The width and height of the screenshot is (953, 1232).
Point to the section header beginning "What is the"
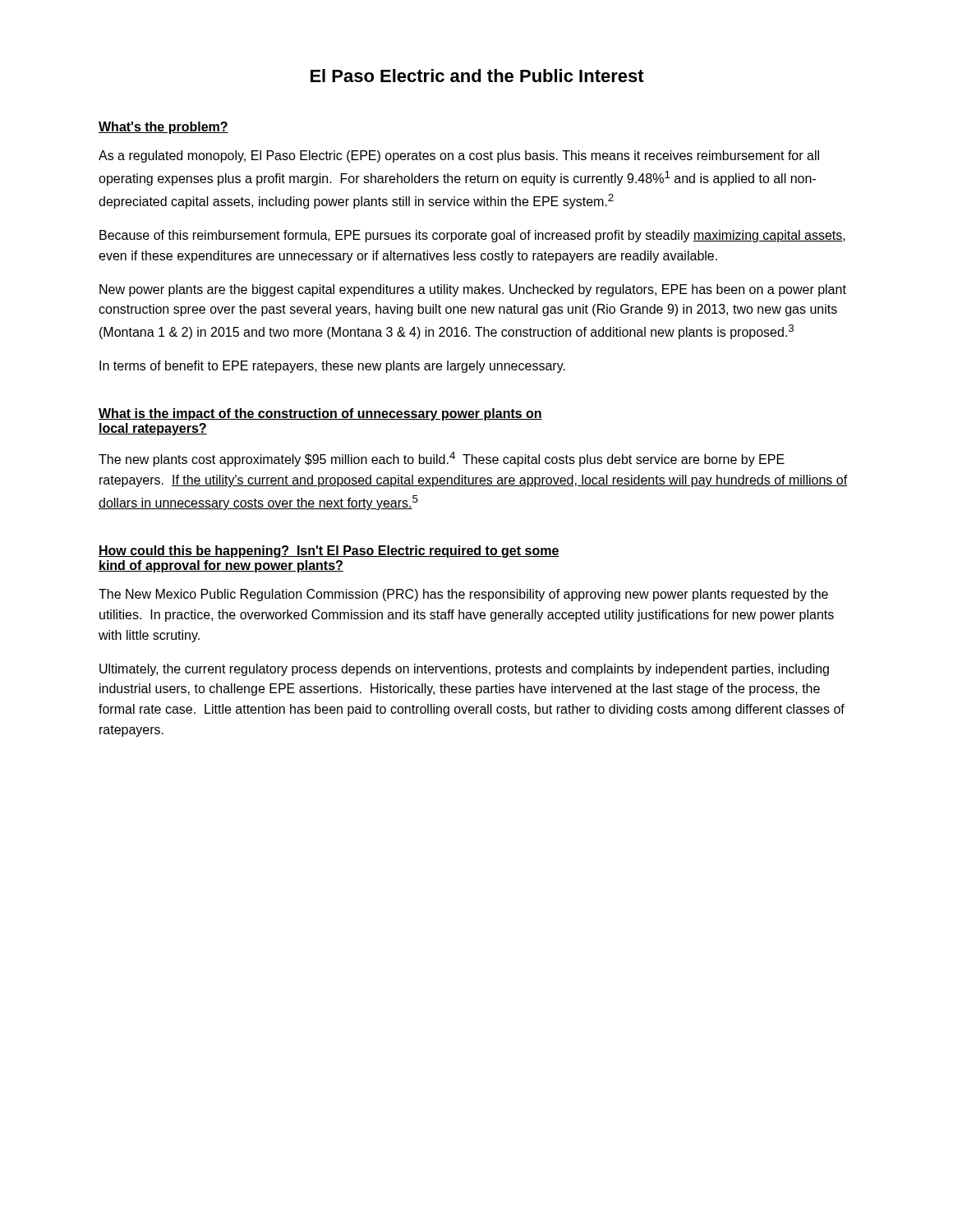(x=320, y=421)
